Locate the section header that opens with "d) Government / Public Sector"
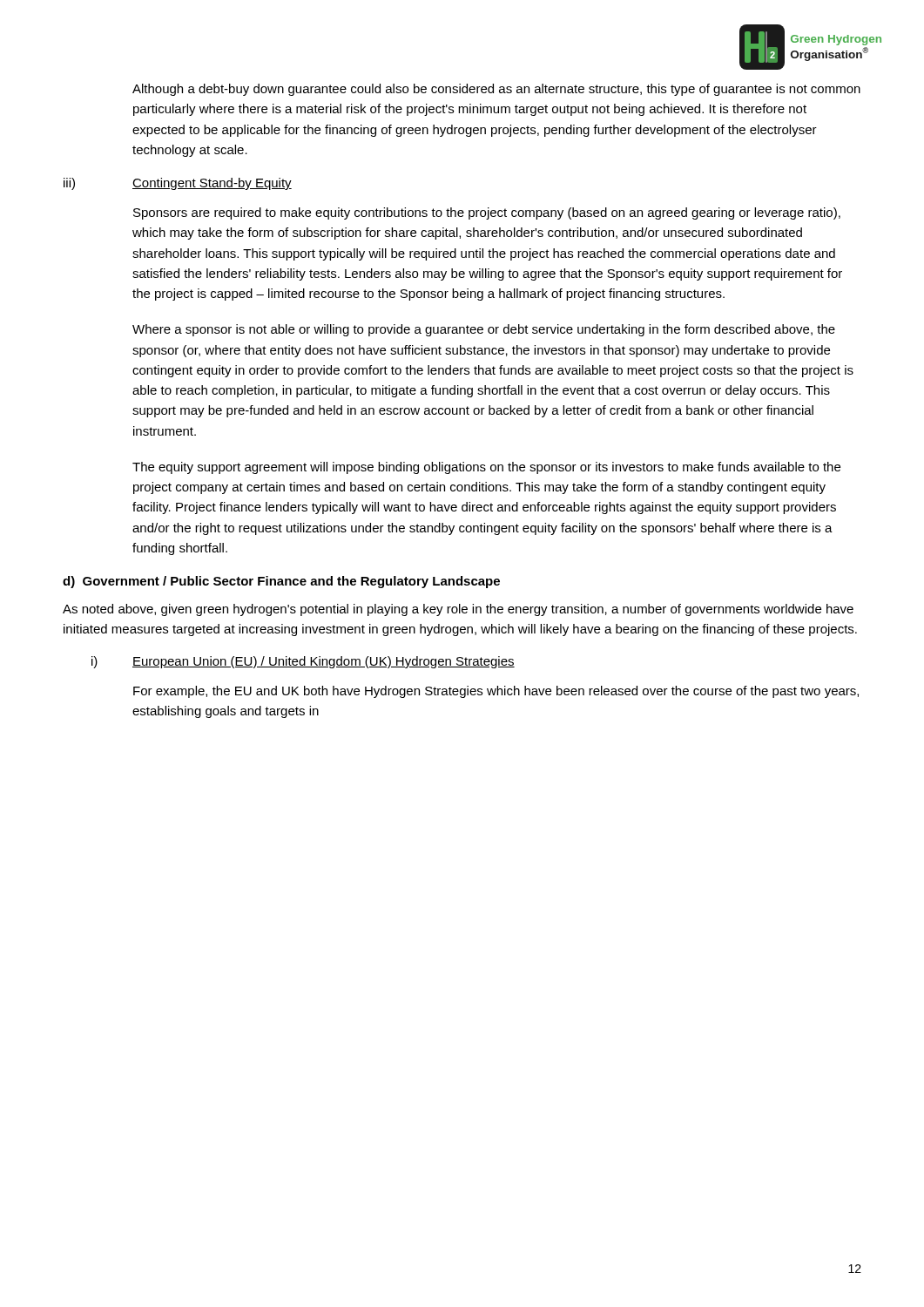Viewport: 924px width, 1307px height. click(x=282, y=581)
